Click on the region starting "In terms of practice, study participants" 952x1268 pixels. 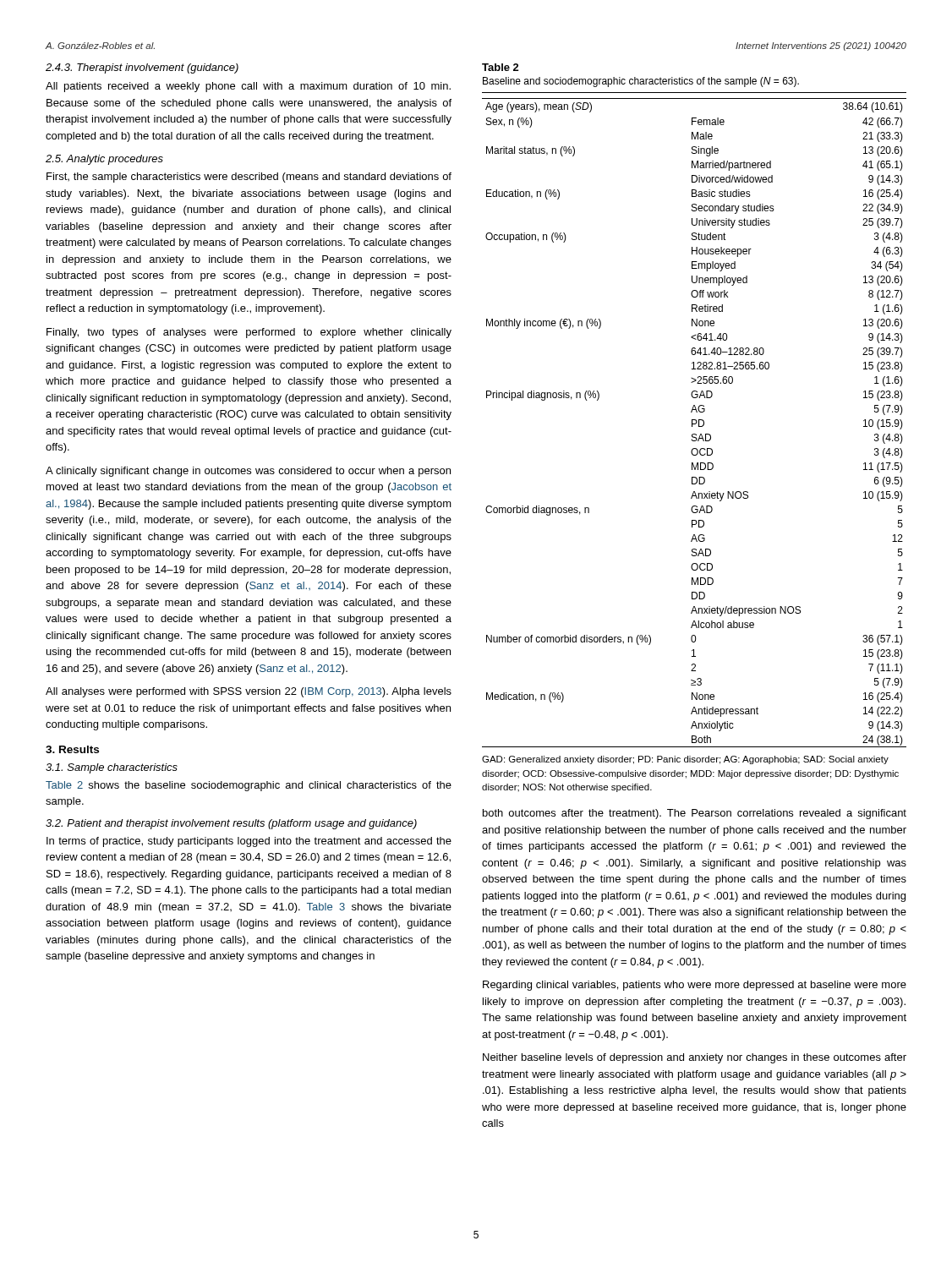(249, 898)
